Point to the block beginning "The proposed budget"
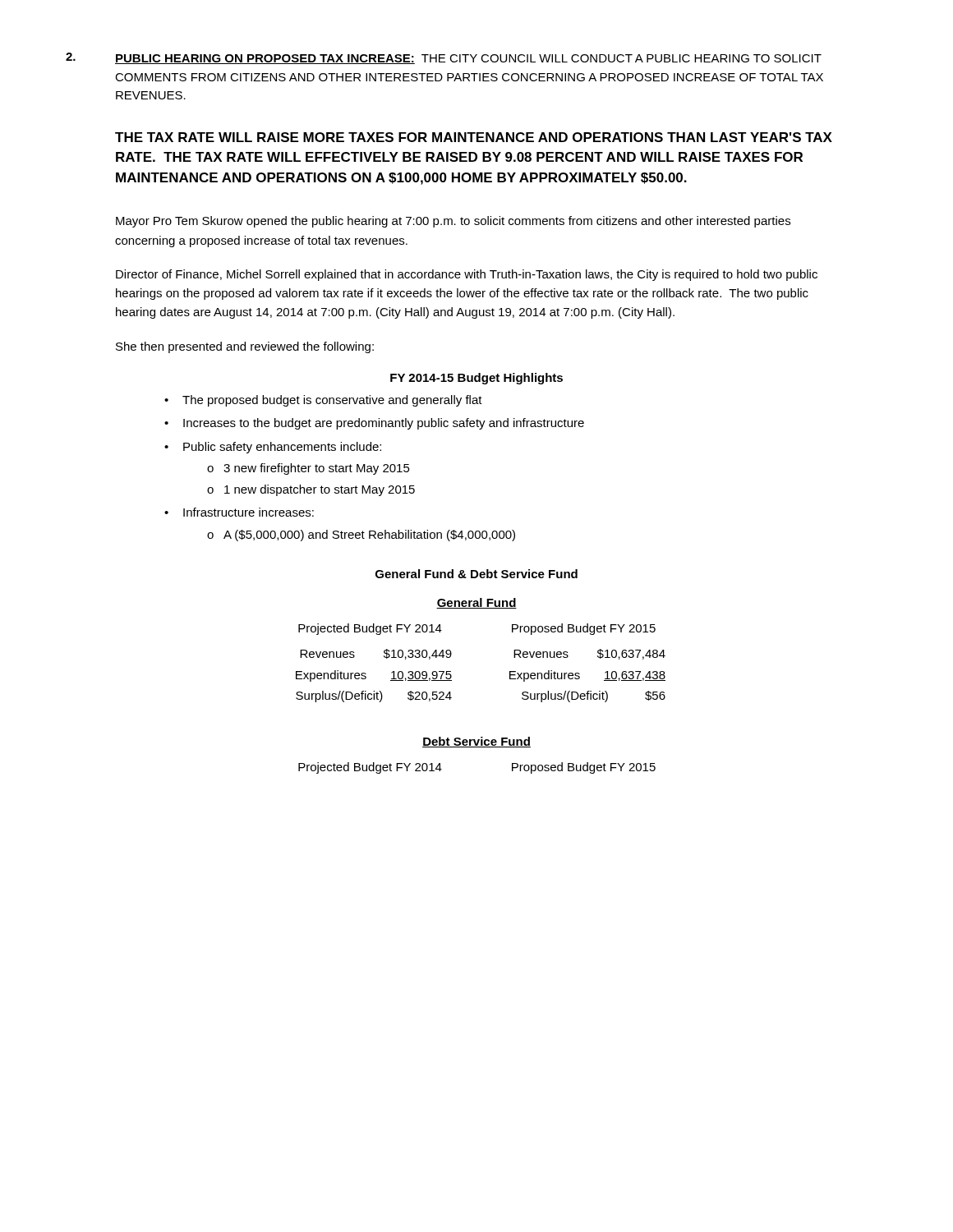 click(x=332, y=399)
